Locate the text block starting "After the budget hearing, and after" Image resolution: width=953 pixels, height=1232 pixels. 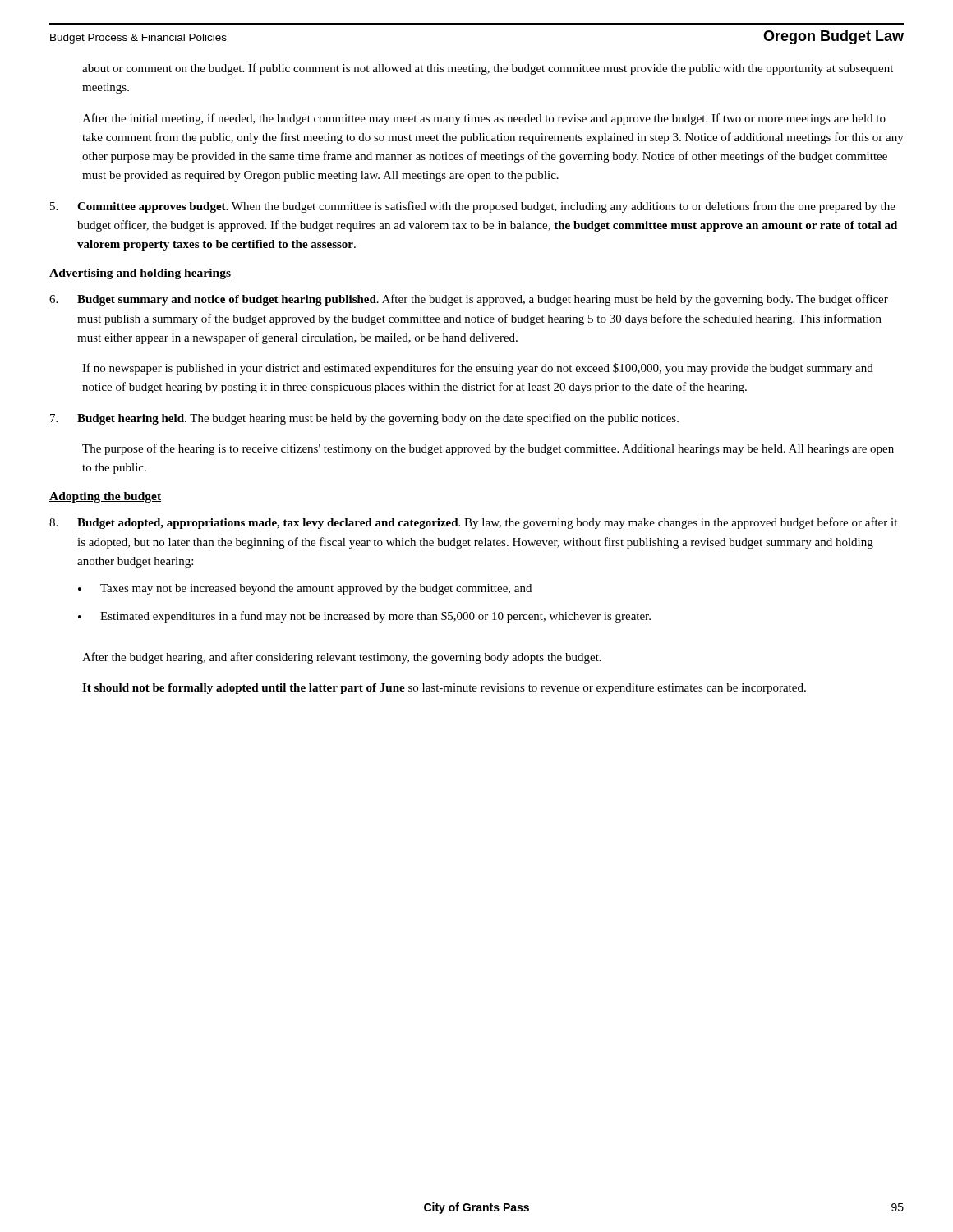(x=342, y=657)
